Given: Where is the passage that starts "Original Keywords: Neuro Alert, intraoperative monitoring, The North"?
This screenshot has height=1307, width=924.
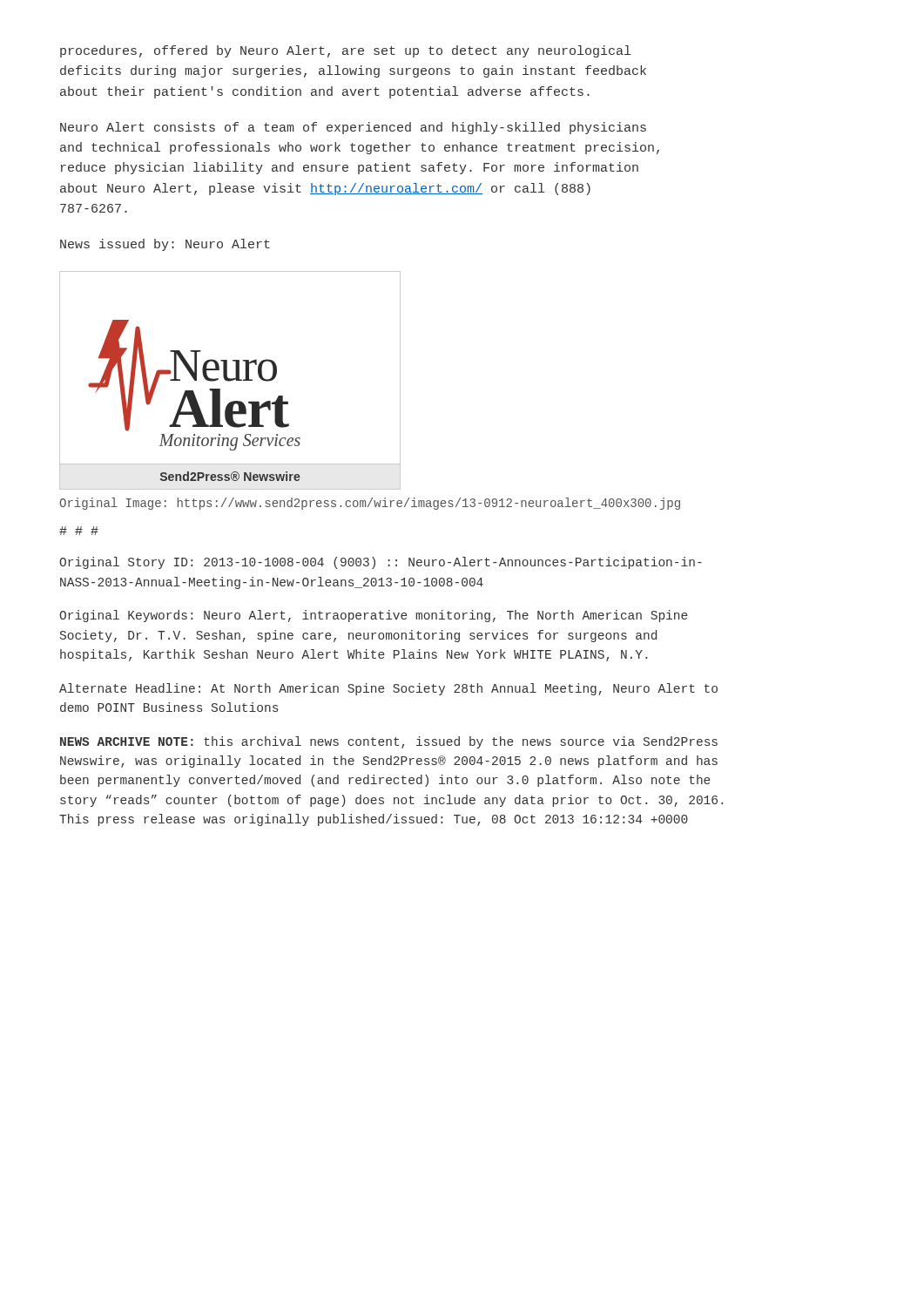Looking at the screenshot, I should point(374,636).
